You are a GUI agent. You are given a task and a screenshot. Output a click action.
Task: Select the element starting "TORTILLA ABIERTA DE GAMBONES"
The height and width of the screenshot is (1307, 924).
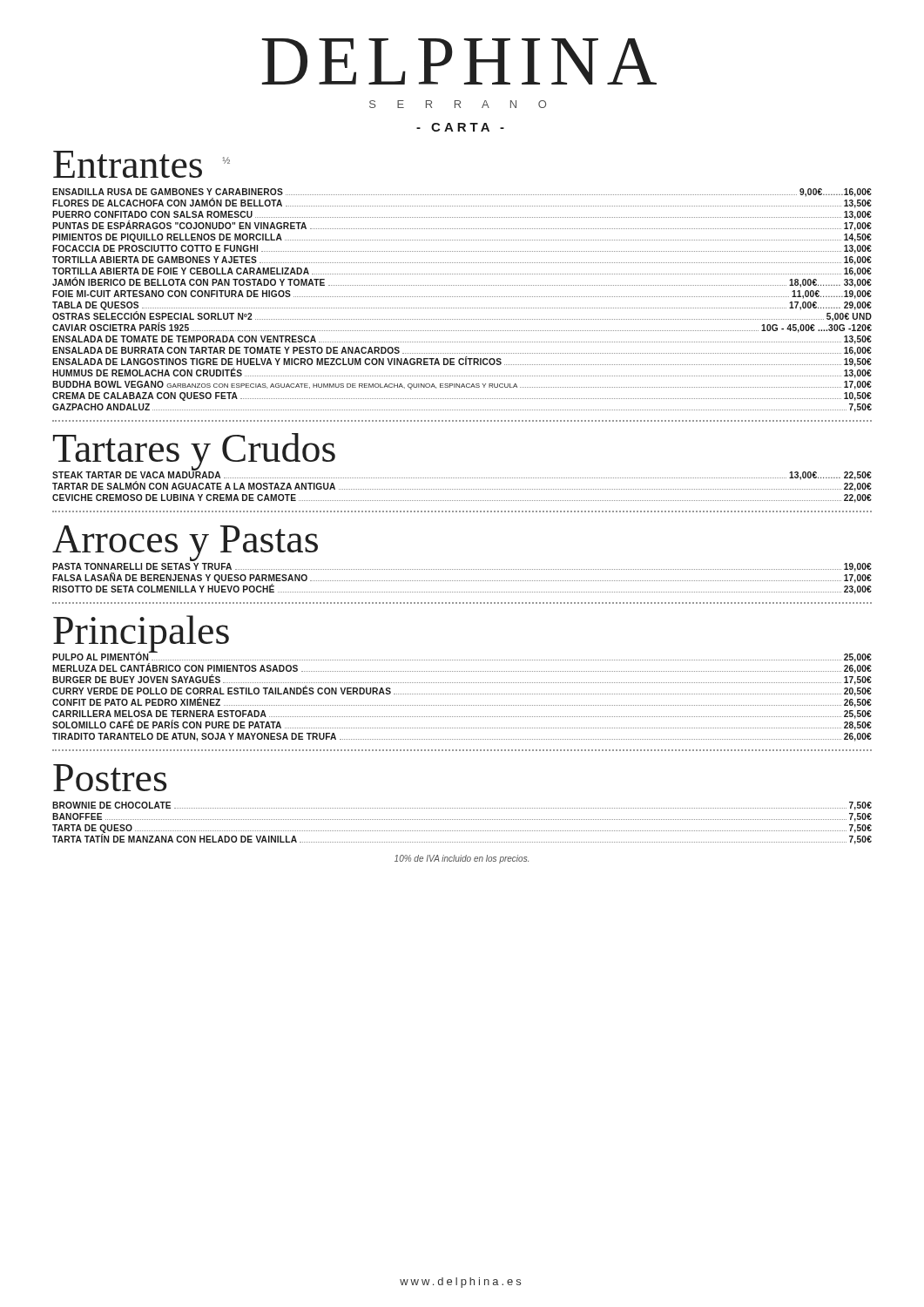tap(462, 260)
